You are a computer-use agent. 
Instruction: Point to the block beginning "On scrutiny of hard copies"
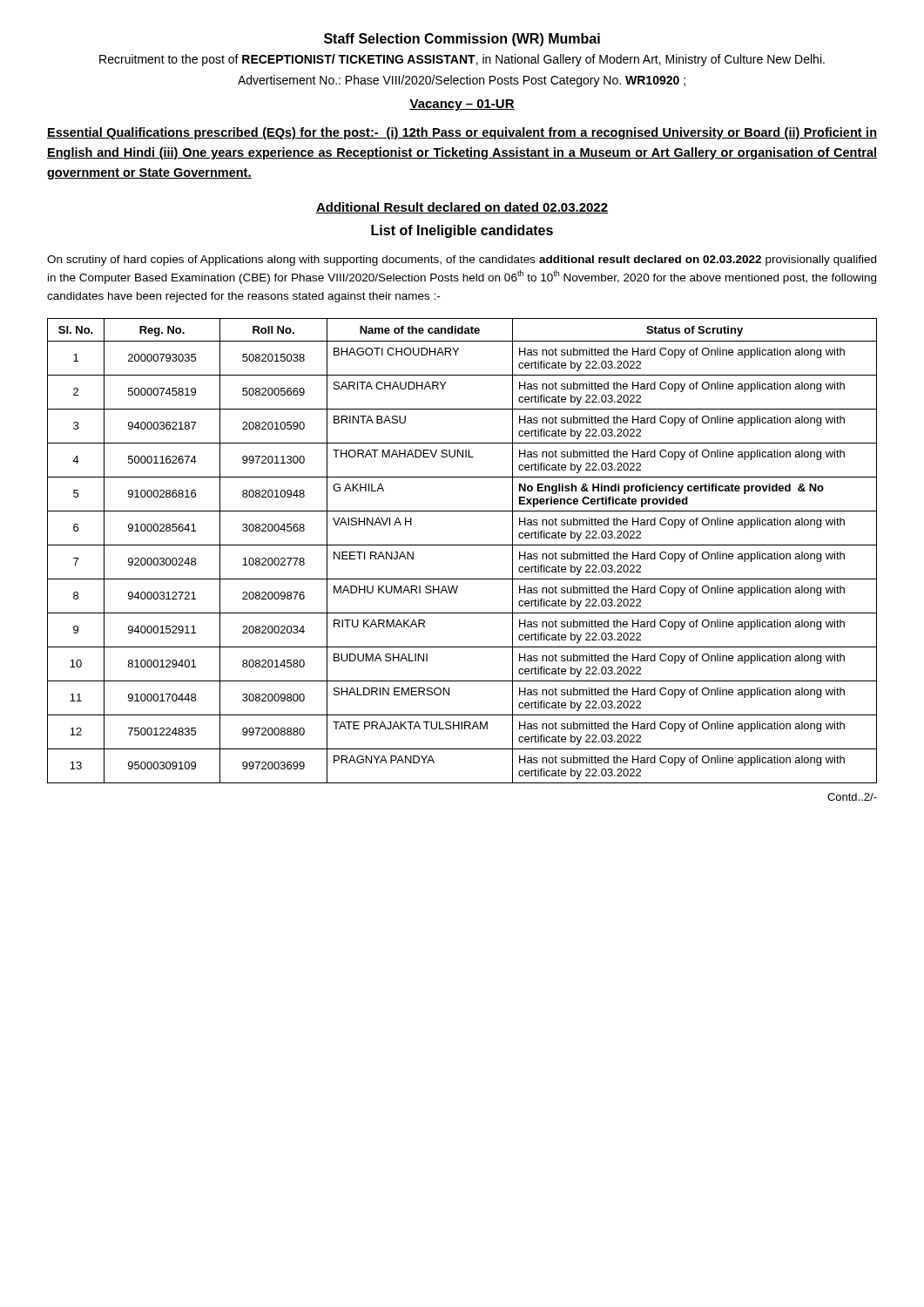[462, 277]
